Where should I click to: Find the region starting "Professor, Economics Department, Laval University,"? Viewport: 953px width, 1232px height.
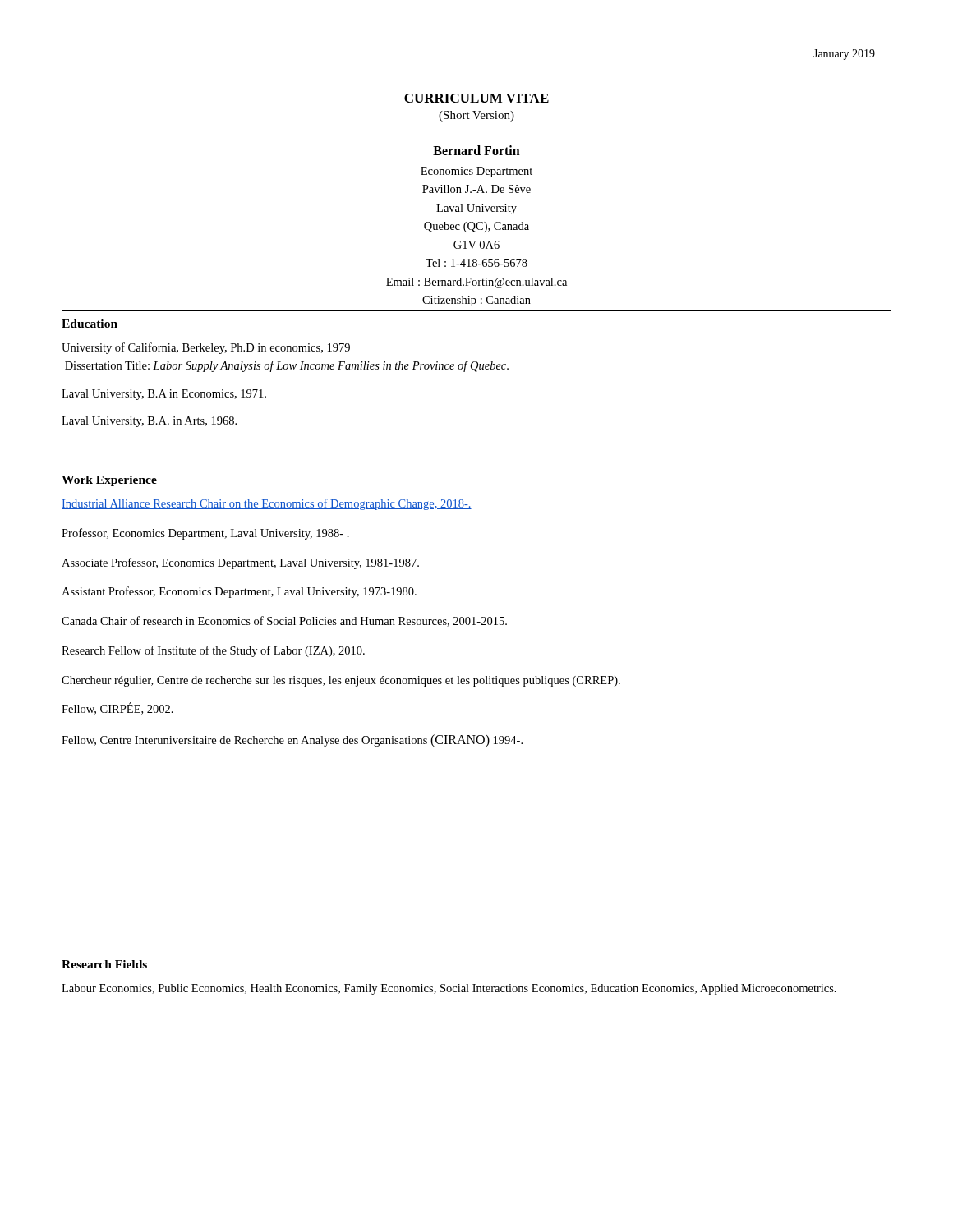tap(206, 533)
